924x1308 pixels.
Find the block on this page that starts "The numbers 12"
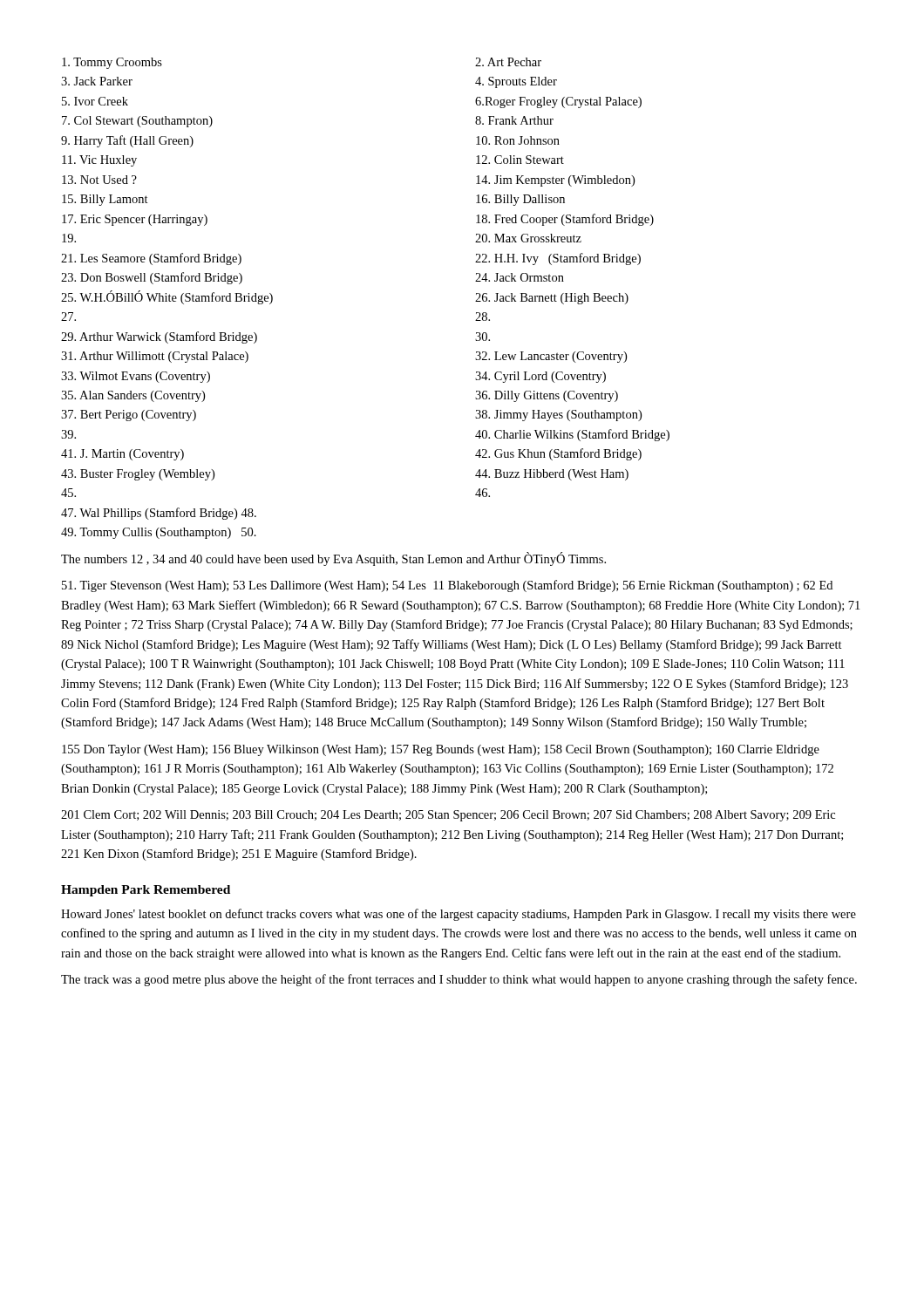(x=462, y=559)
